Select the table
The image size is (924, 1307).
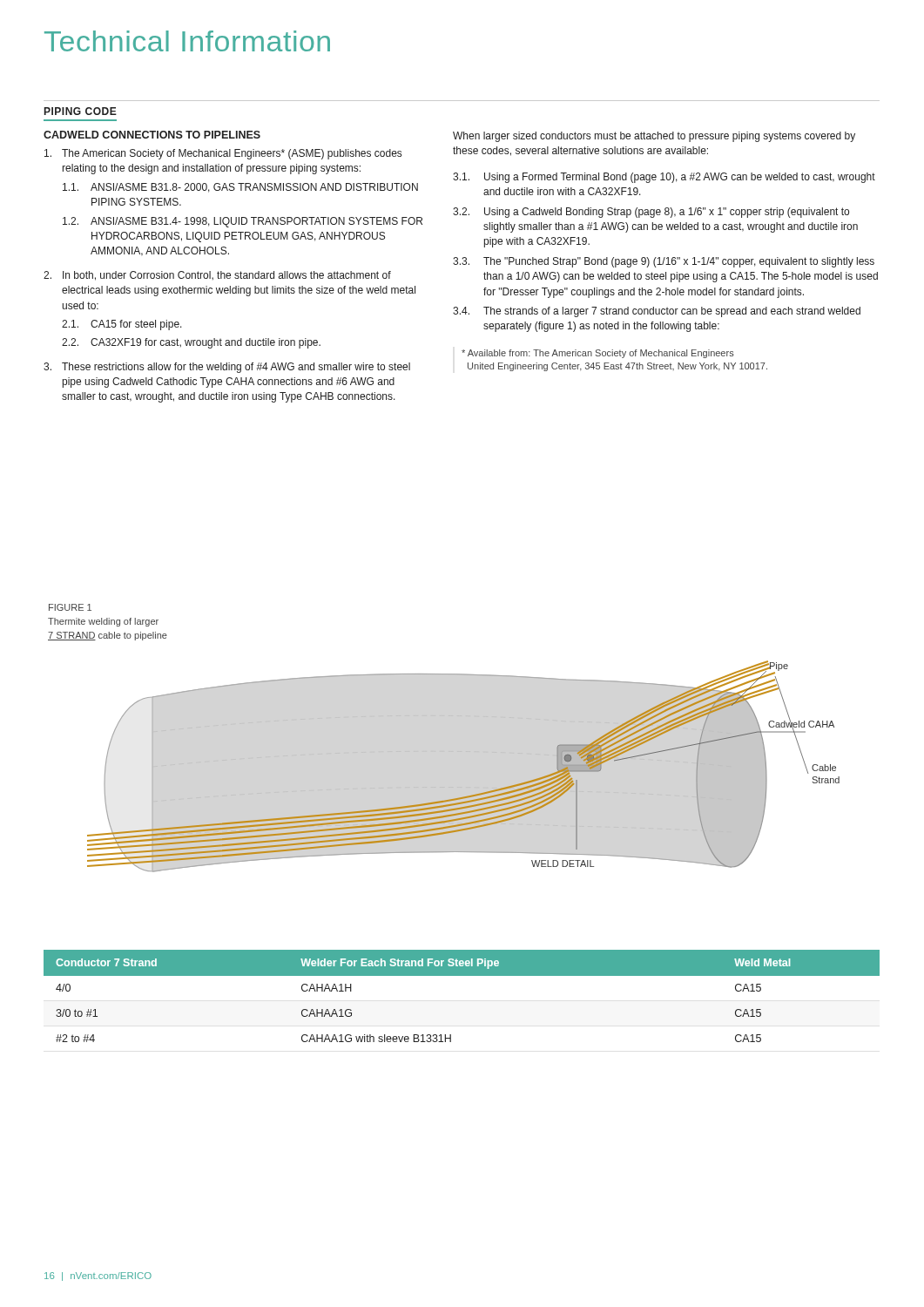(x=462, y=1001)
